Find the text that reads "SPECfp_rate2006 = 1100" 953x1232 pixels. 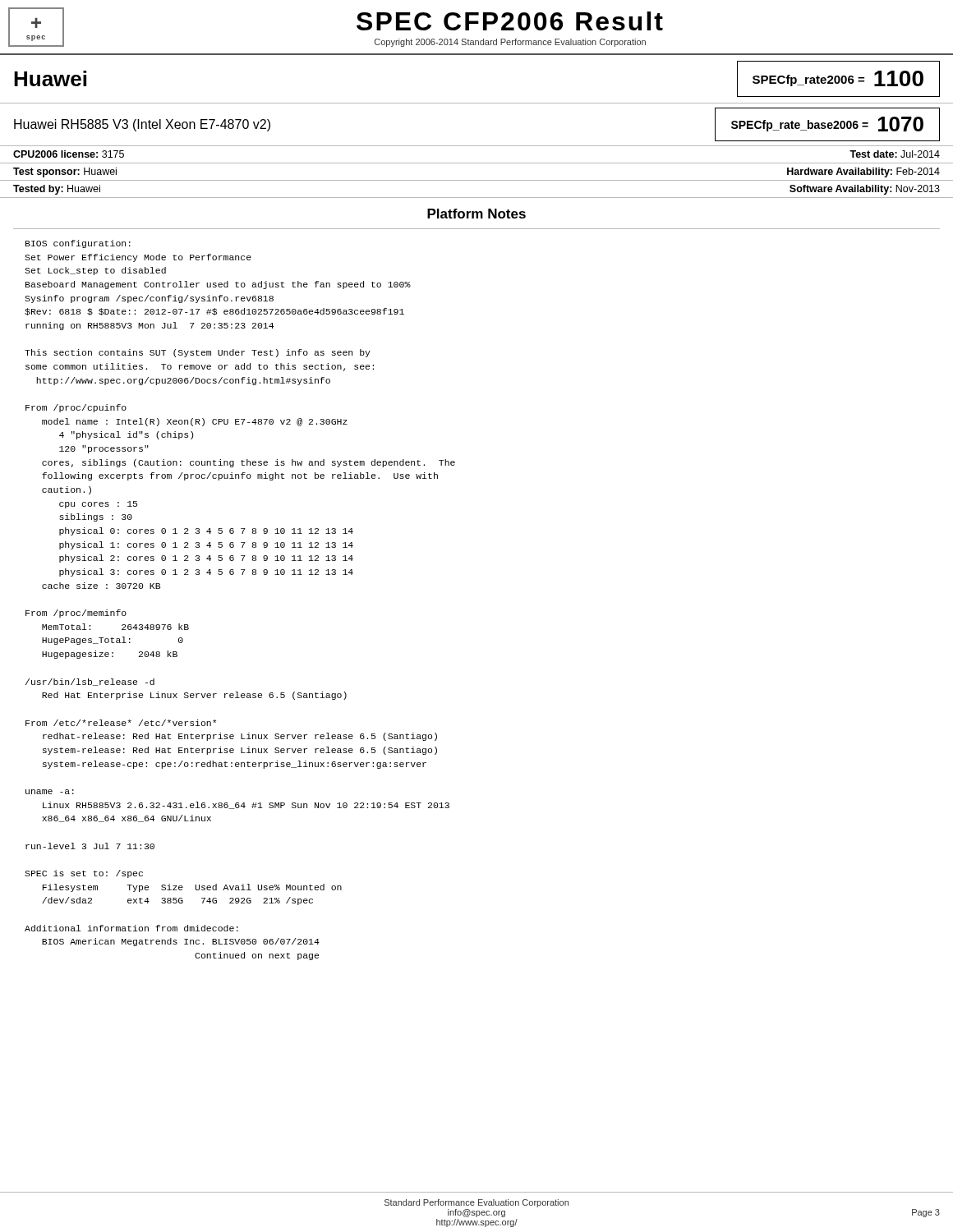[x=838, y=79]
